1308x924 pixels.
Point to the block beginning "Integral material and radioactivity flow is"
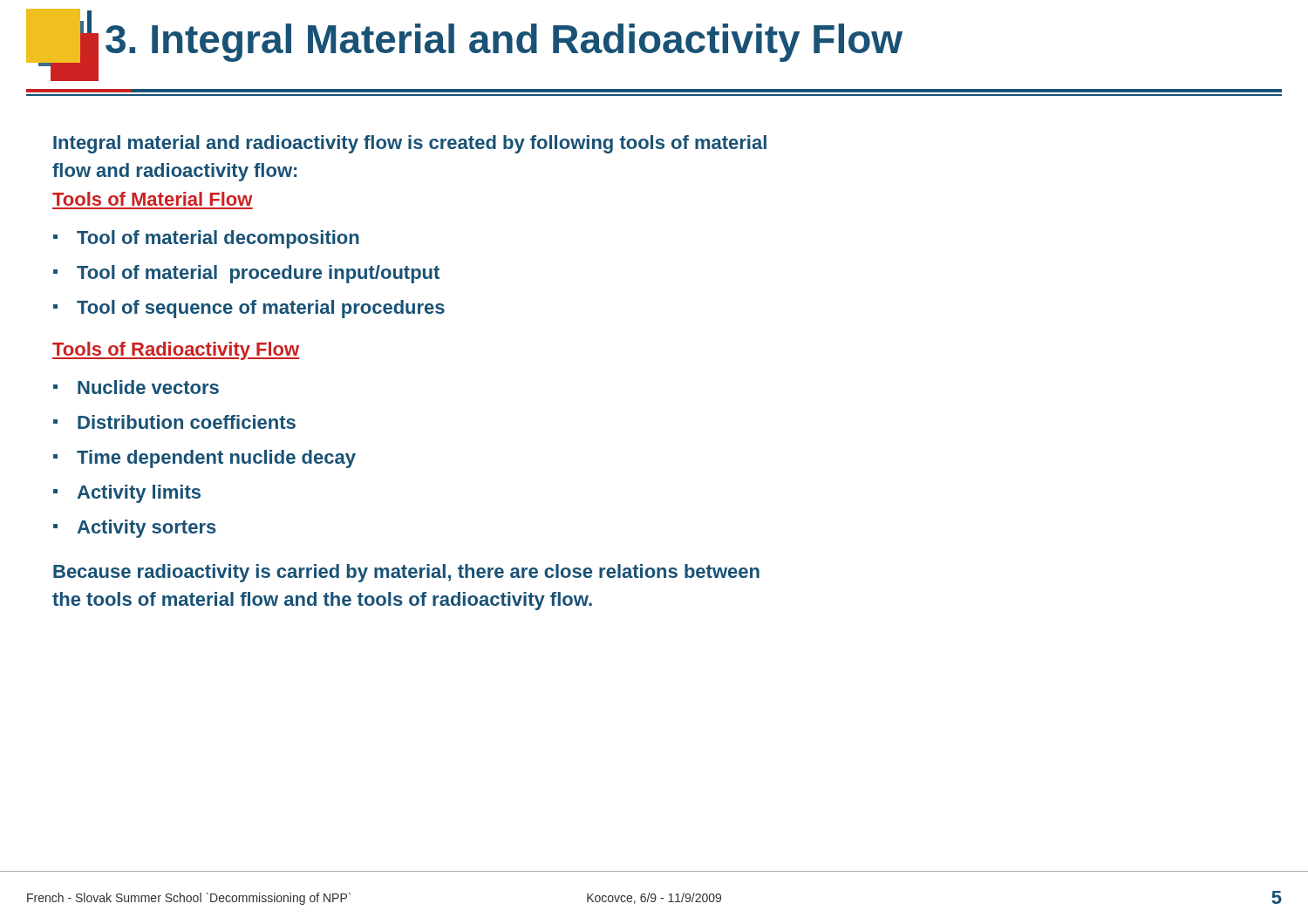click(x=410, y=156)
